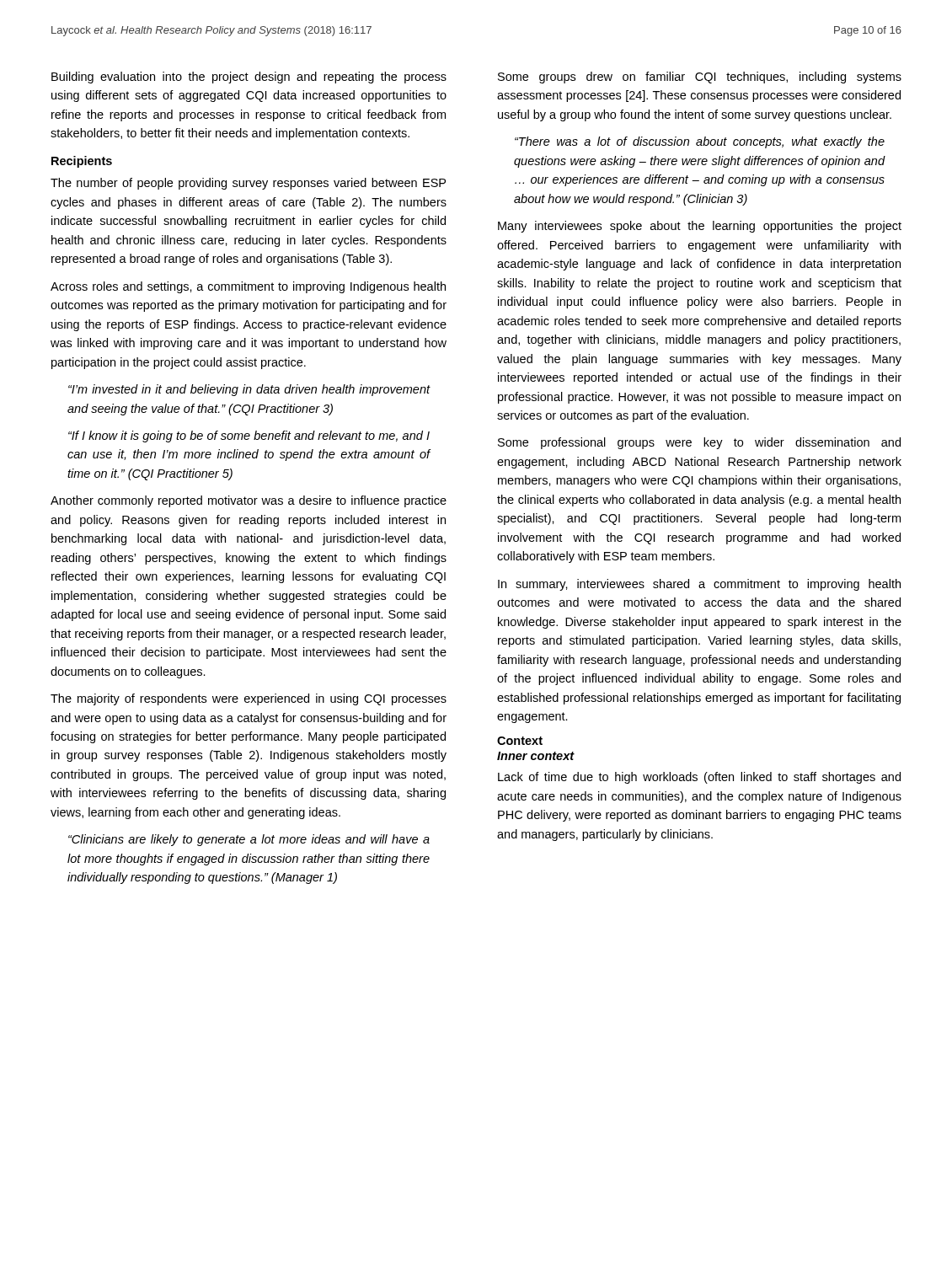Click on the text block that reads "“Clinicians are likely"
The width and height of the screenshot is (952, 1264).
249,859
